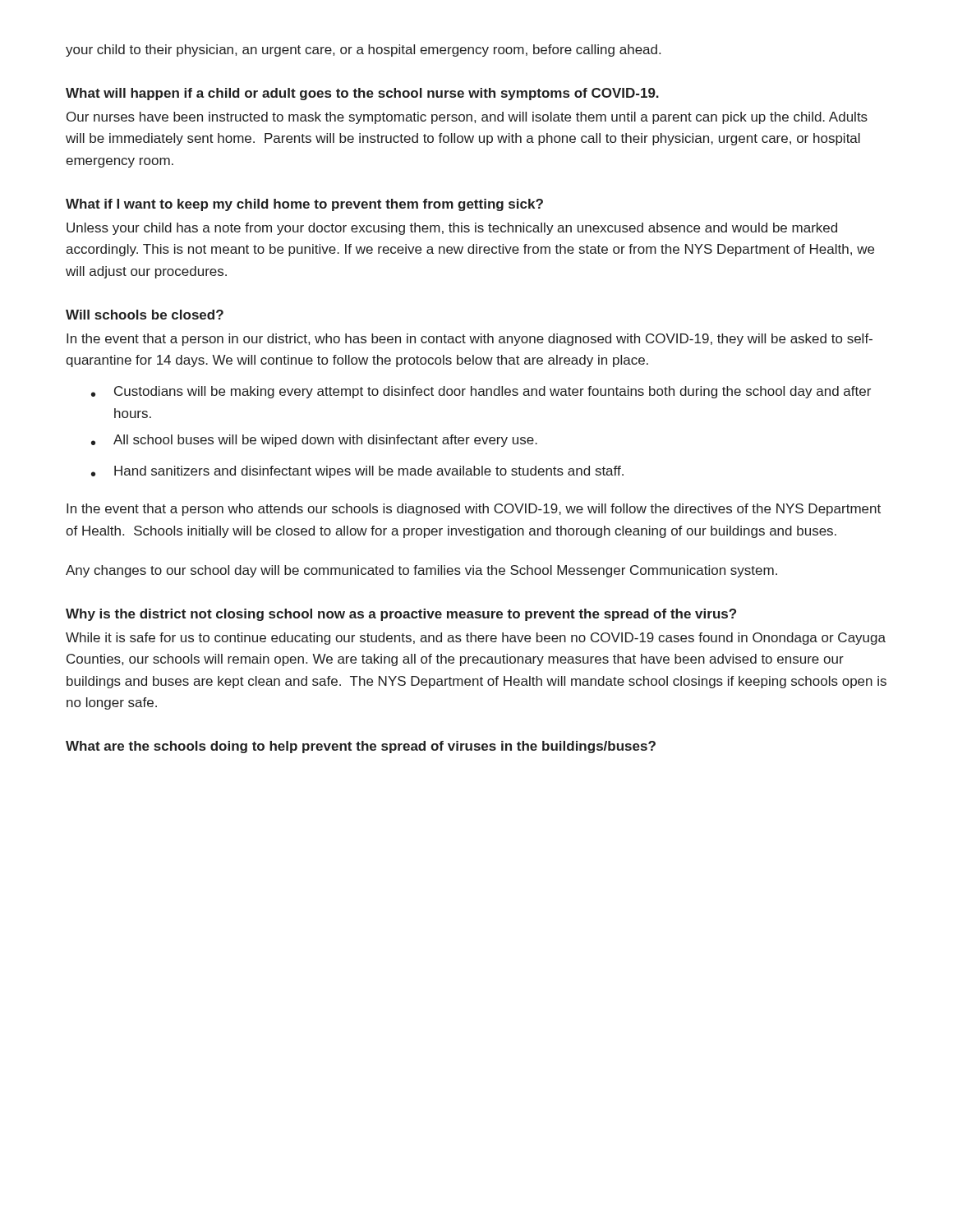Select the region starting "While it is safe"
The image size is (953, 1232).
pyautogui.click(x=476, y=670)
